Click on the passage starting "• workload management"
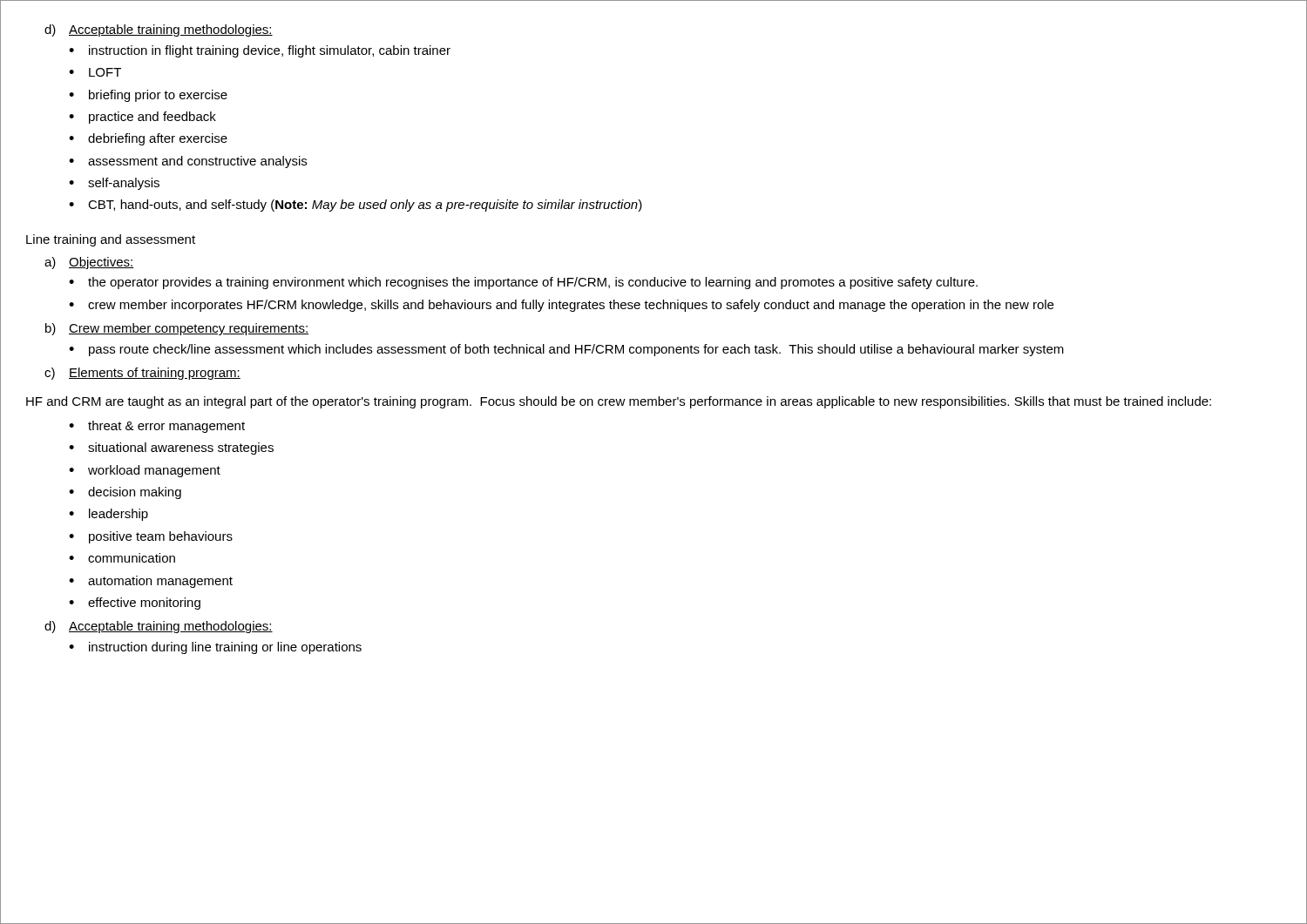Viewport: 1307px width, 924px height. [x=145, y=471]
